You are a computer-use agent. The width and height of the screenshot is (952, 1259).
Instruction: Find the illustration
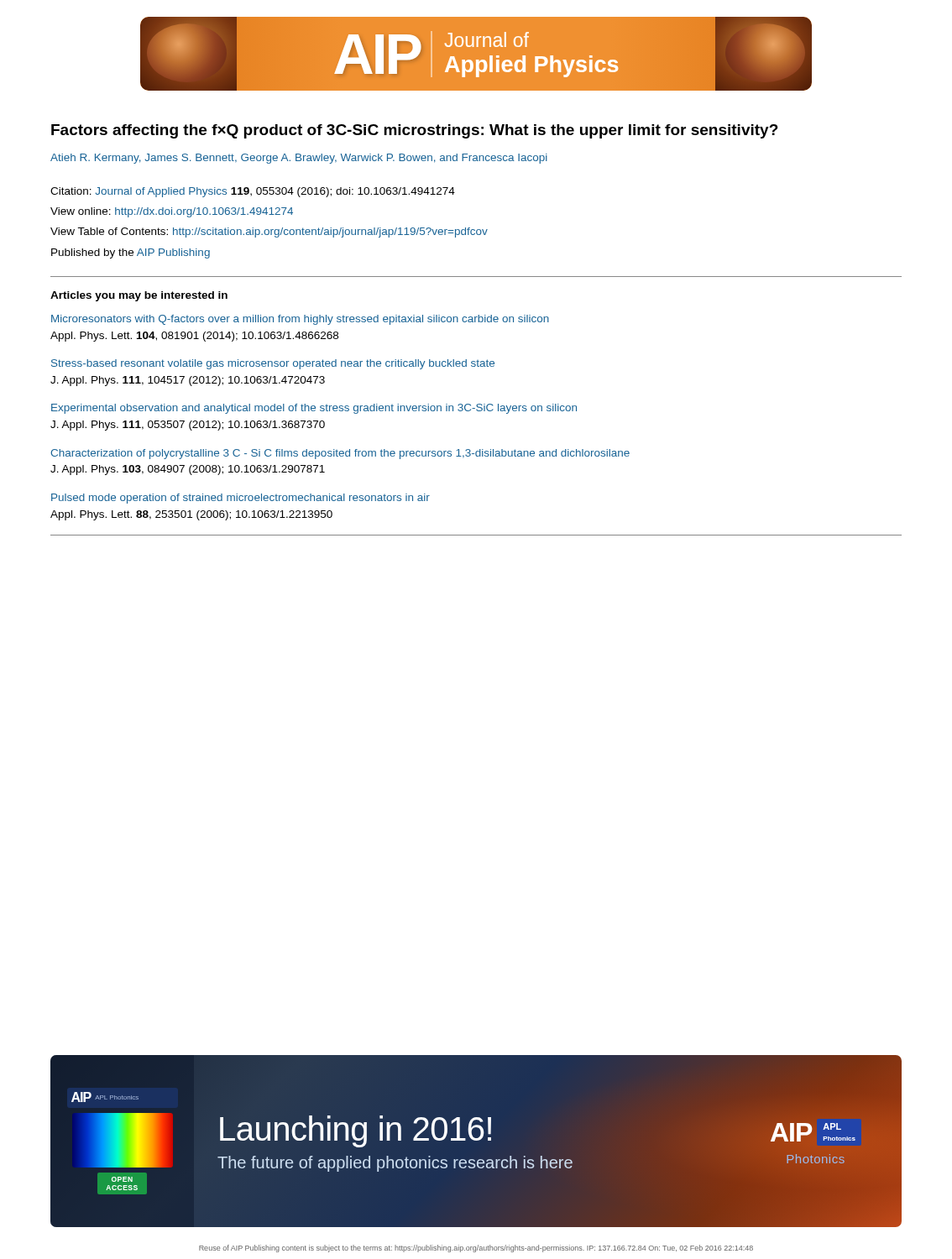(x=476, y=1141)
